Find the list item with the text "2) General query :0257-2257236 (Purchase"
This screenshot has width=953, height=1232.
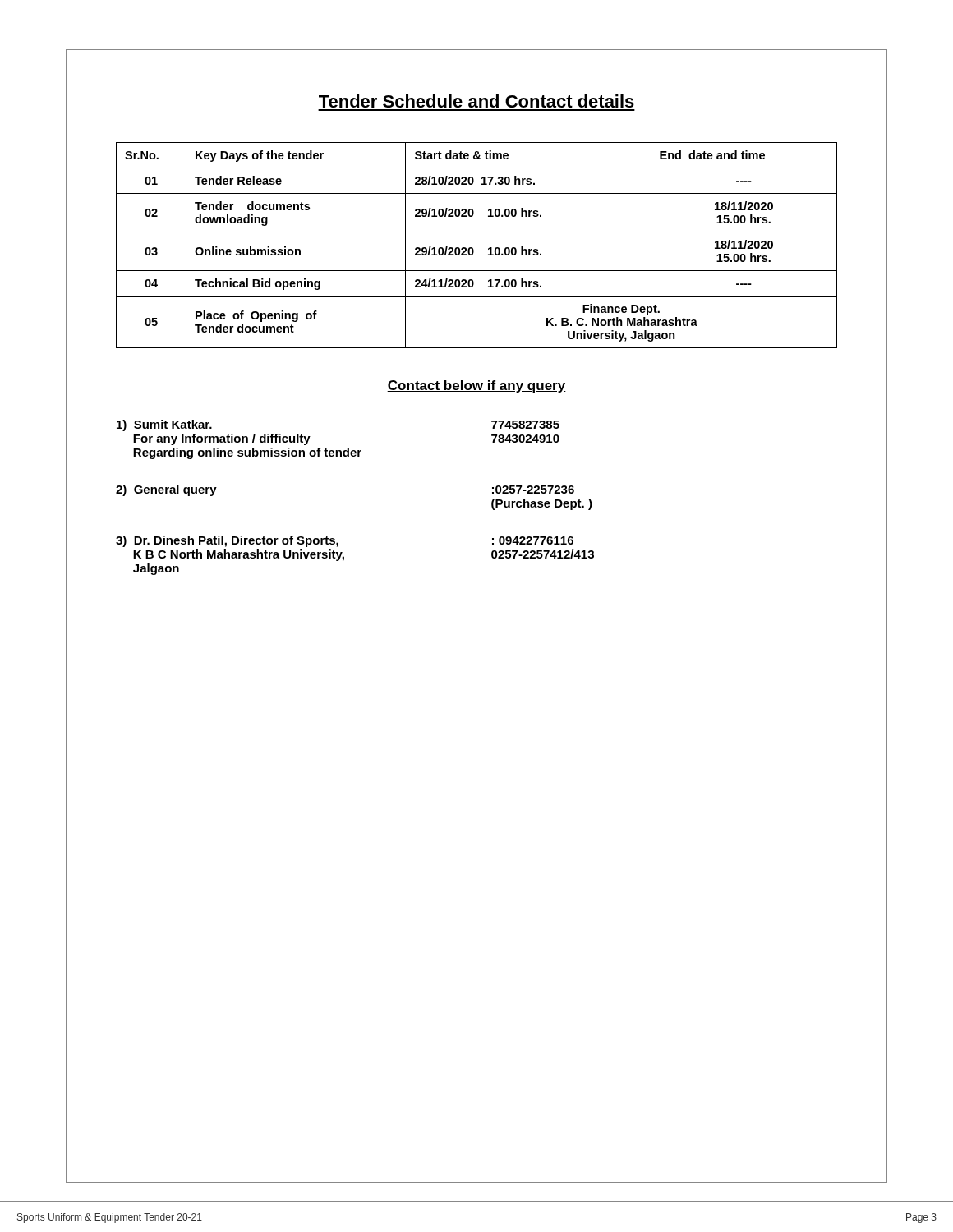pyautogui.click(x=161, y=490)
